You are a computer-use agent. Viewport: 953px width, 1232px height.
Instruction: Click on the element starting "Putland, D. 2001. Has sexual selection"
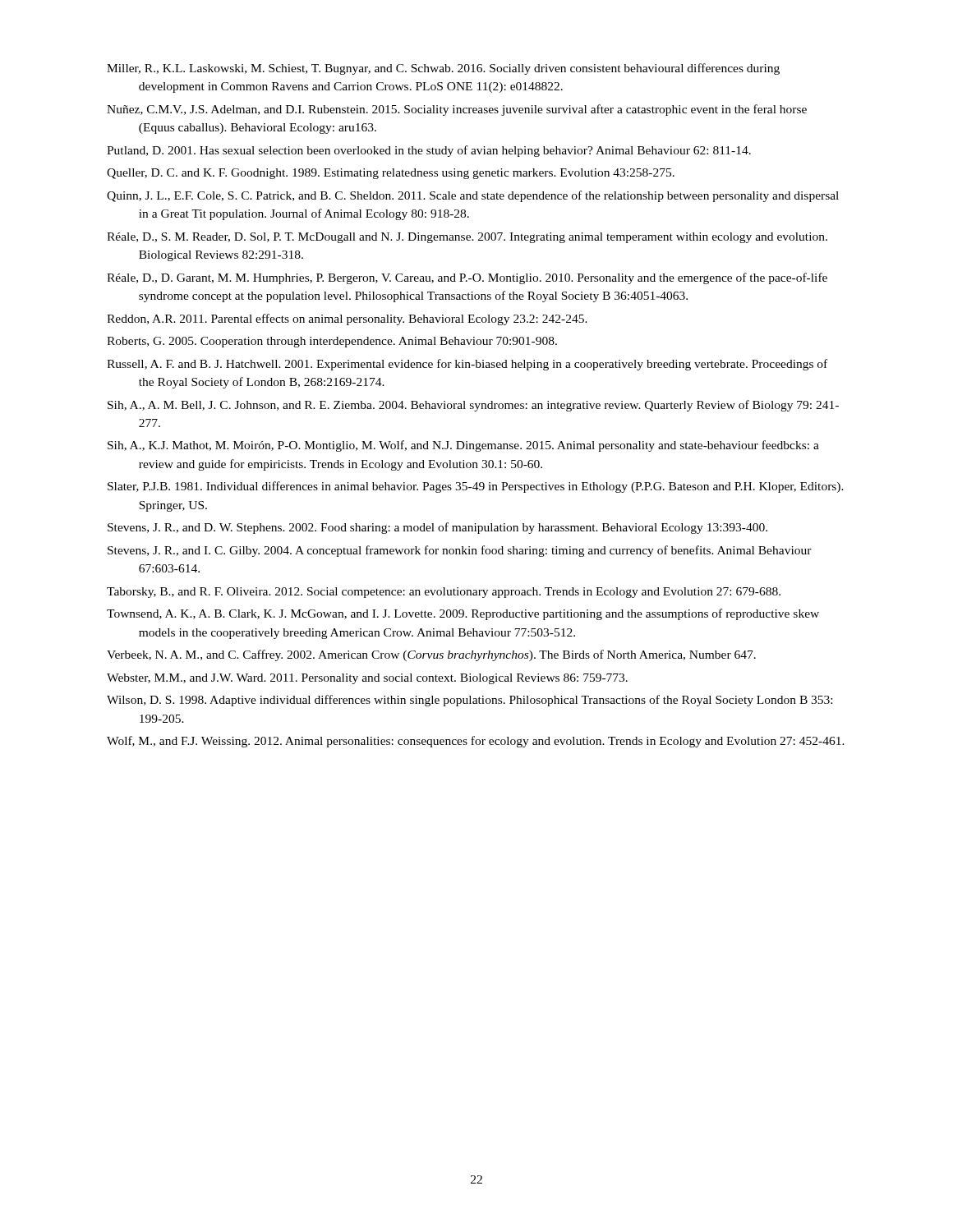429,150
